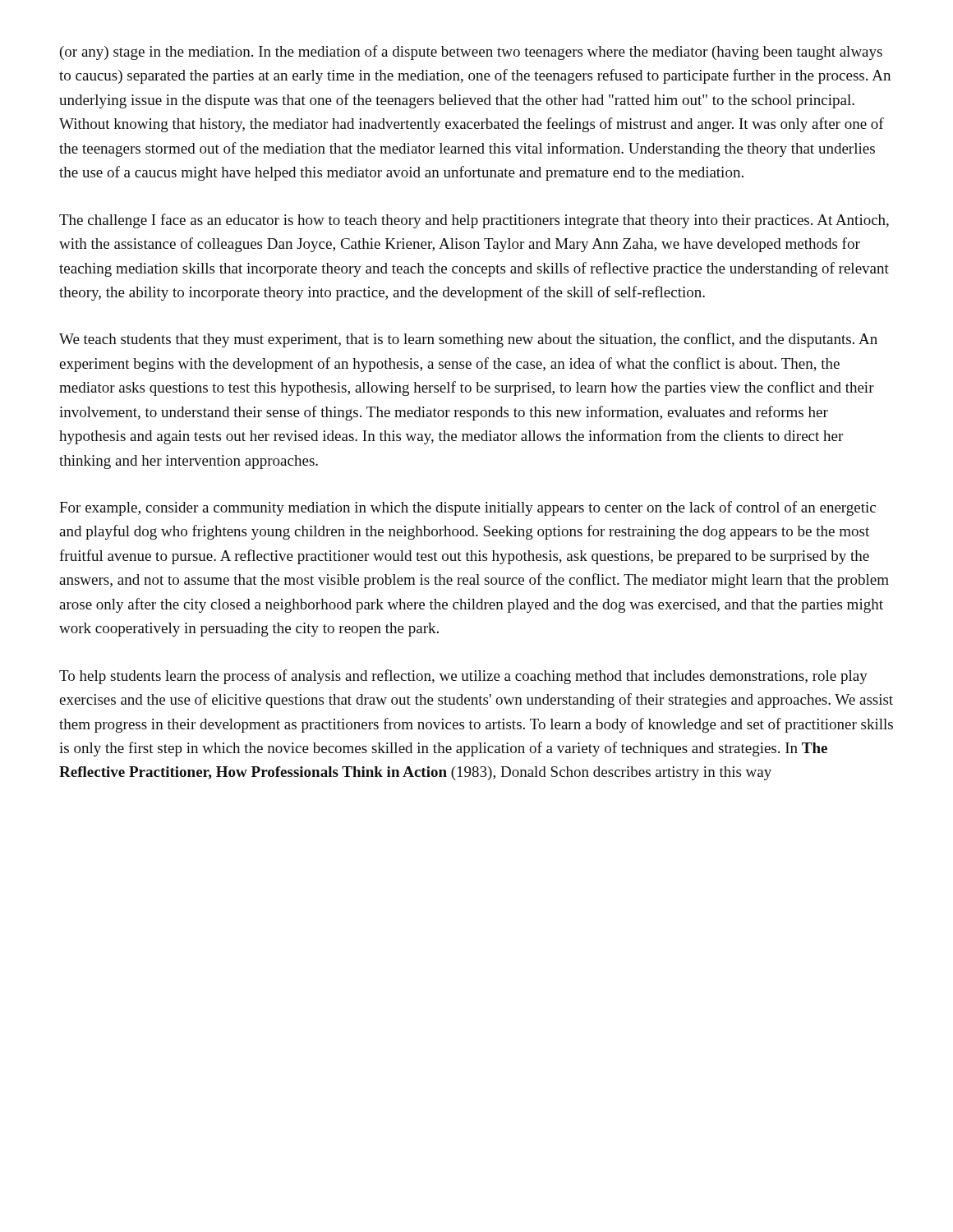Navigate to the block starting "For example, consider a community"
This screenshot has height=1232, width=953.
[x=474, y=568]
